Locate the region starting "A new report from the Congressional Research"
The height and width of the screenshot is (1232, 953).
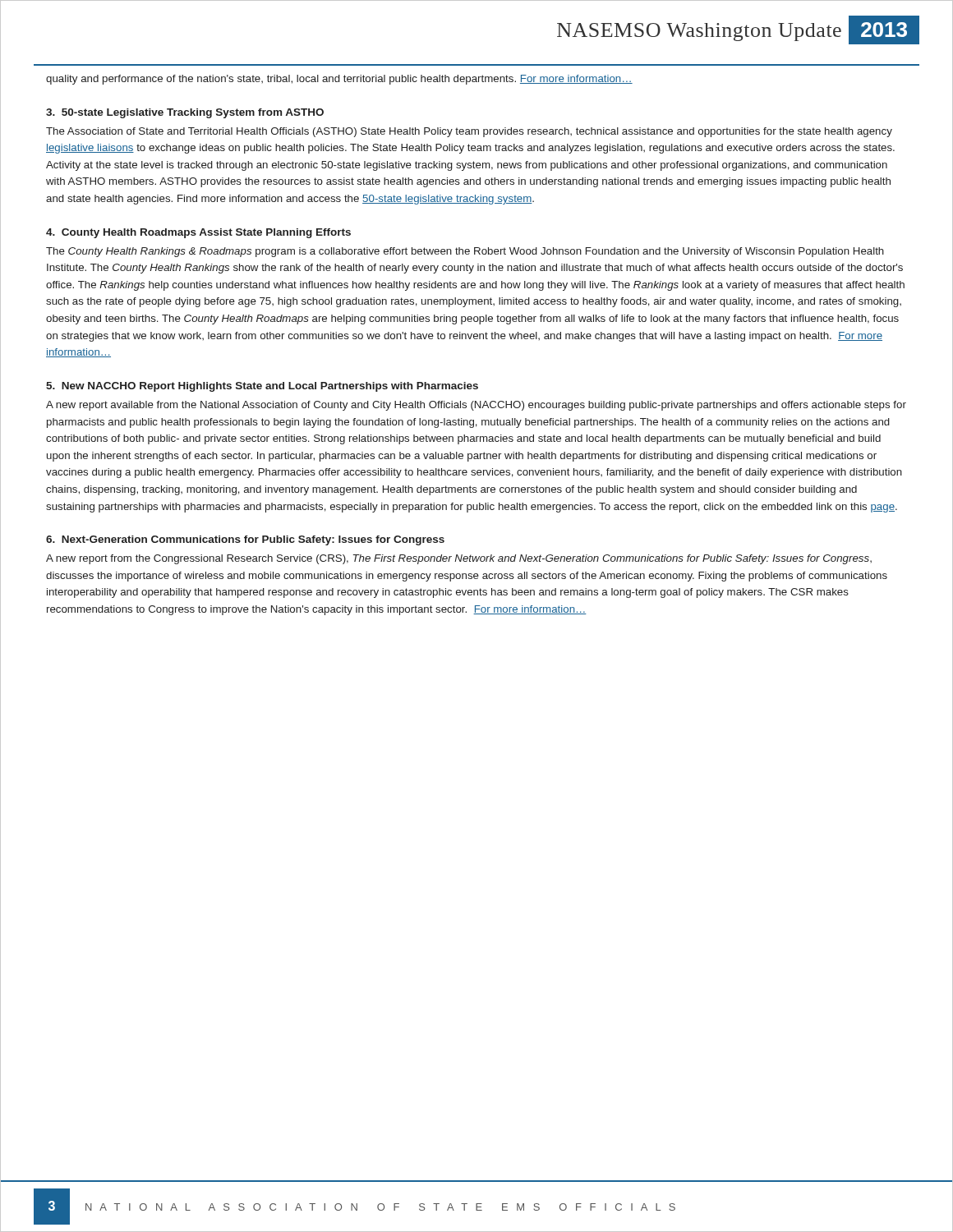(x=467, y=584)
